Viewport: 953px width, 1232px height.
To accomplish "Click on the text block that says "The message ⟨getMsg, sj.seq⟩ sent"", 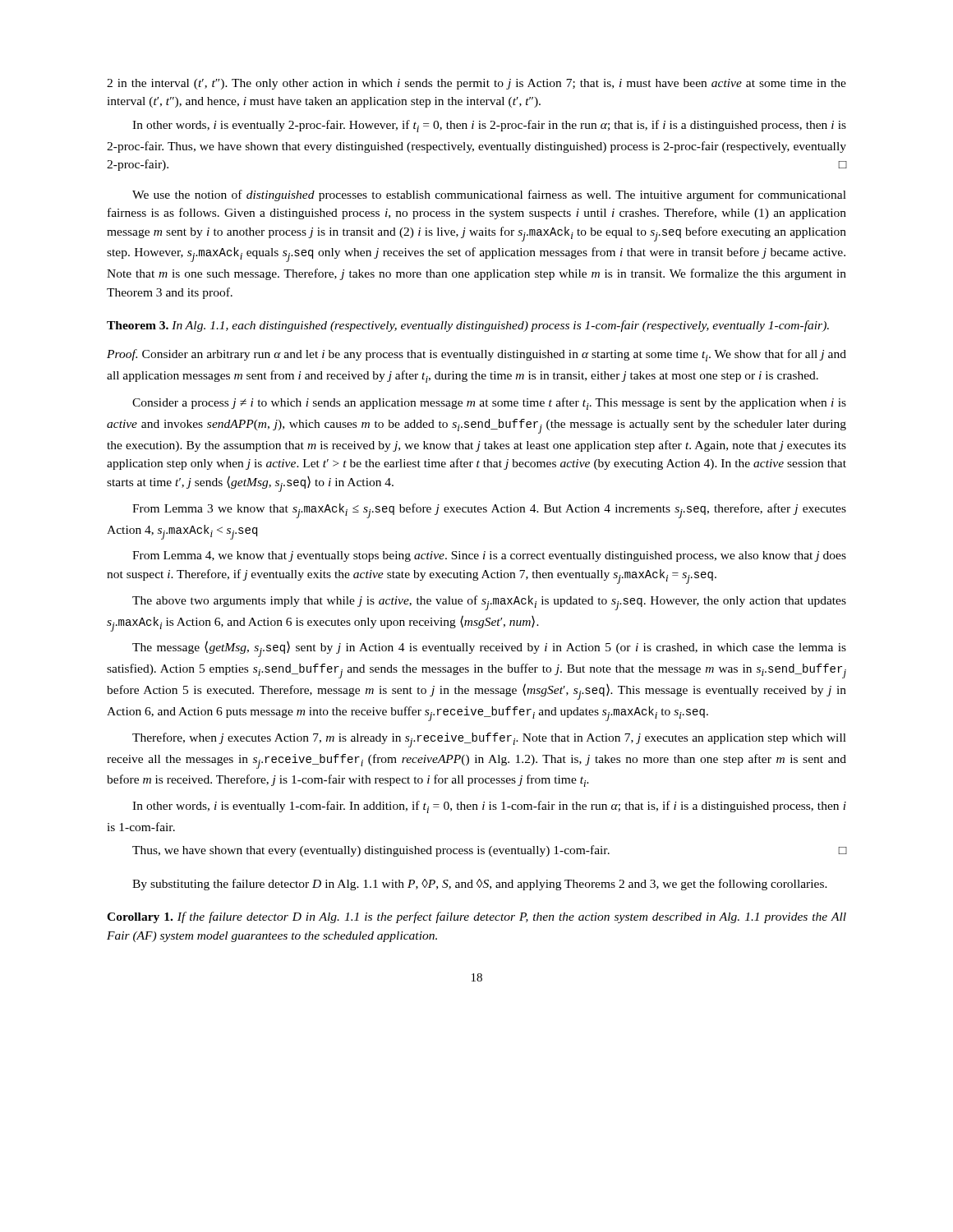I will [476, 681].
